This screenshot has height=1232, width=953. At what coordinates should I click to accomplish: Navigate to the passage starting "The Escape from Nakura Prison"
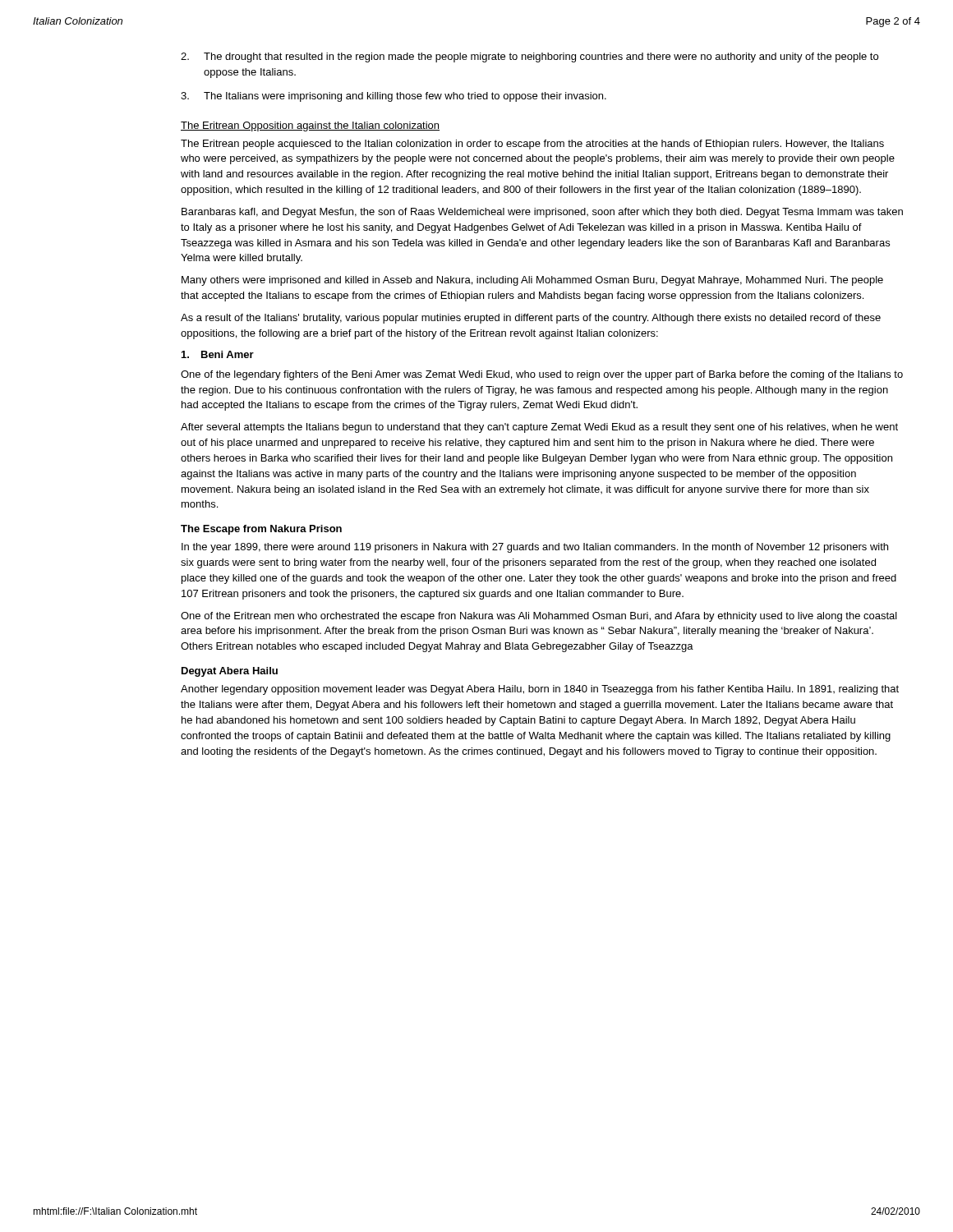pyautogui.click(x=262, y=529)
